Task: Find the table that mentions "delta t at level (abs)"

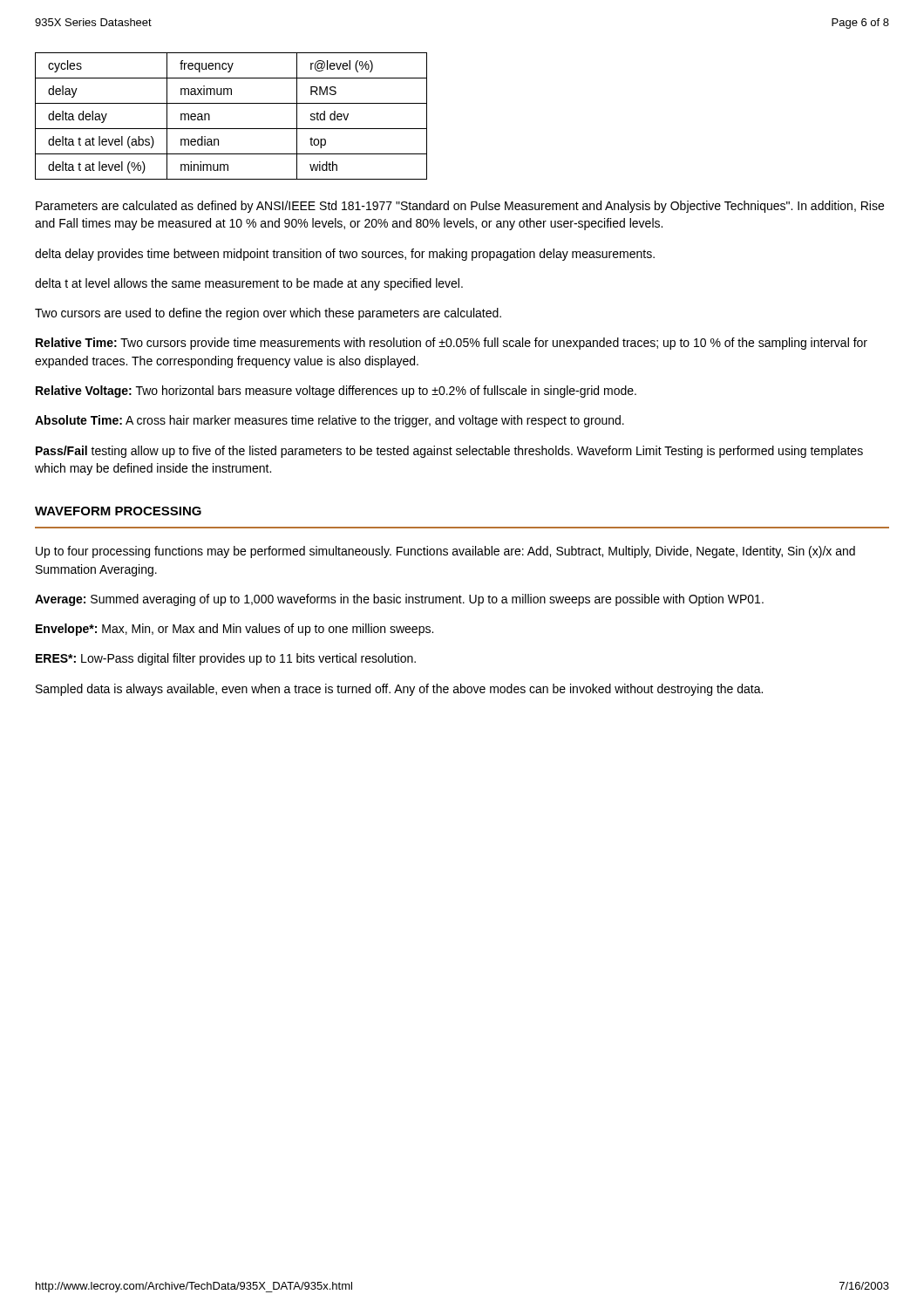Action: pyautogui.click(x=462, y=116)
